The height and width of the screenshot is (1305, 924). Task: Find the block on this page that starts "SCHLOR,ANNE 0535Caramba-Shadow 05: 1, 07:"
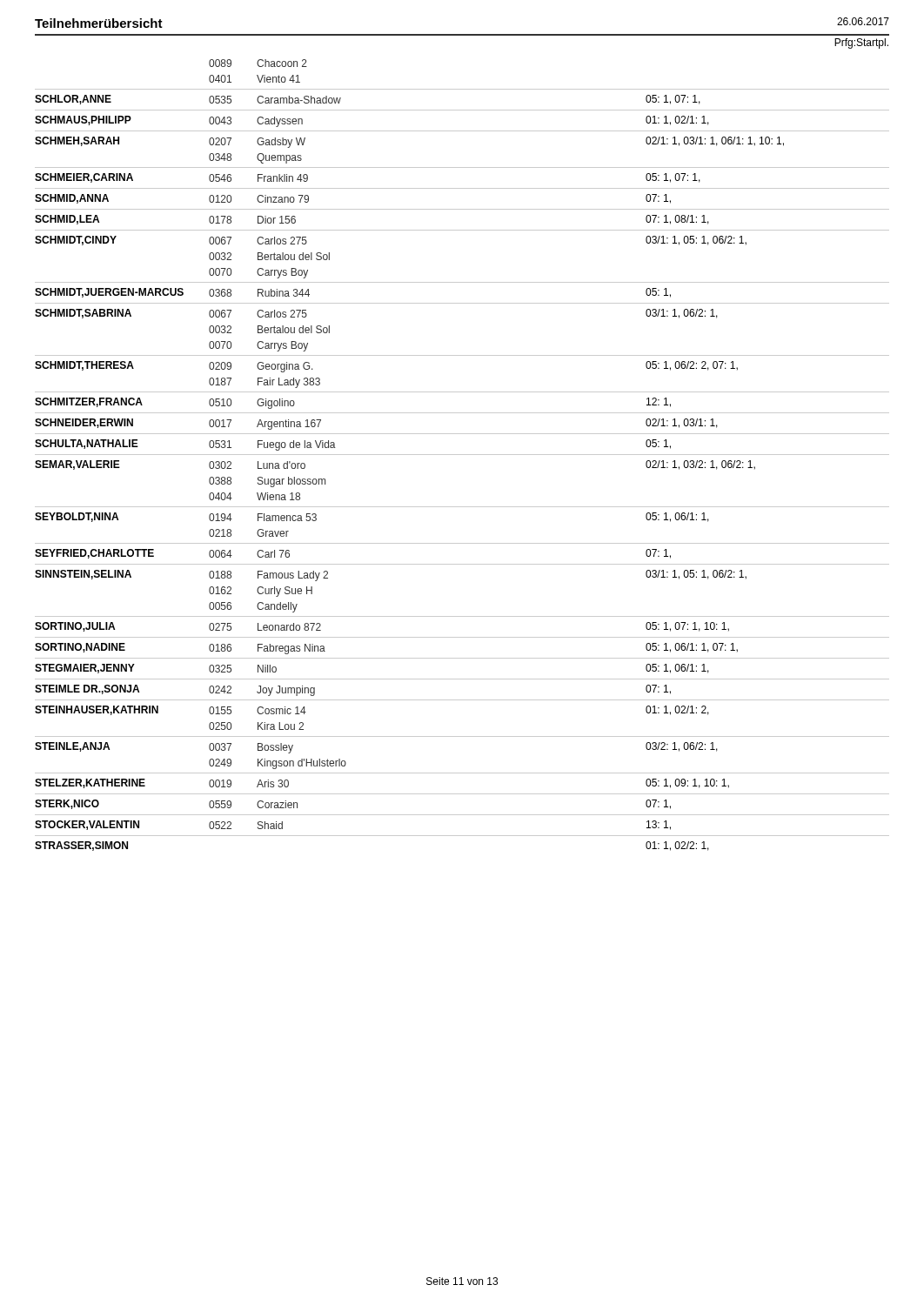pos(462,100)
